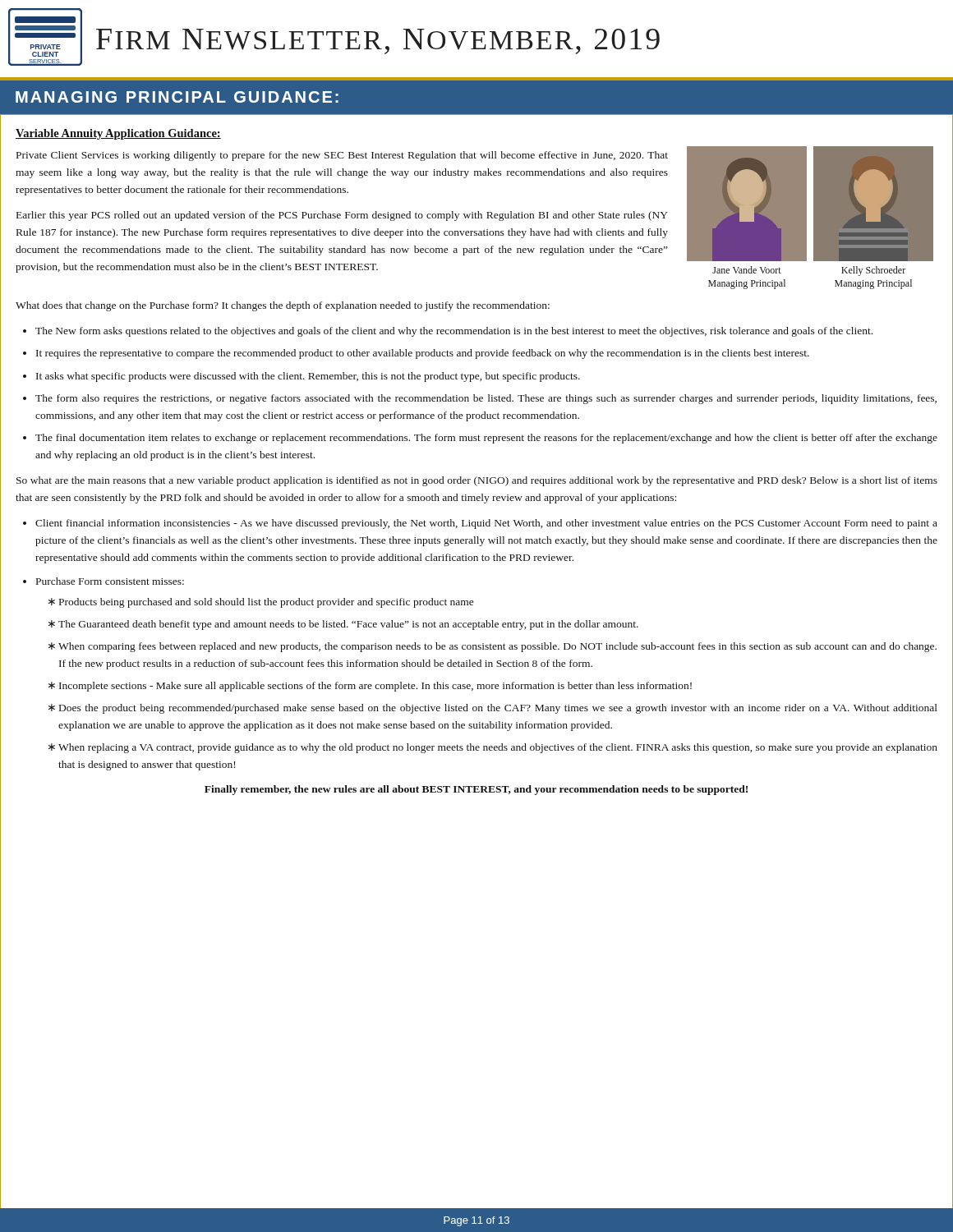Click on the section header that says "Managing Principal Guidance:"
The height and width of the screenshot is (1232, 953).
tap(178, 97)
